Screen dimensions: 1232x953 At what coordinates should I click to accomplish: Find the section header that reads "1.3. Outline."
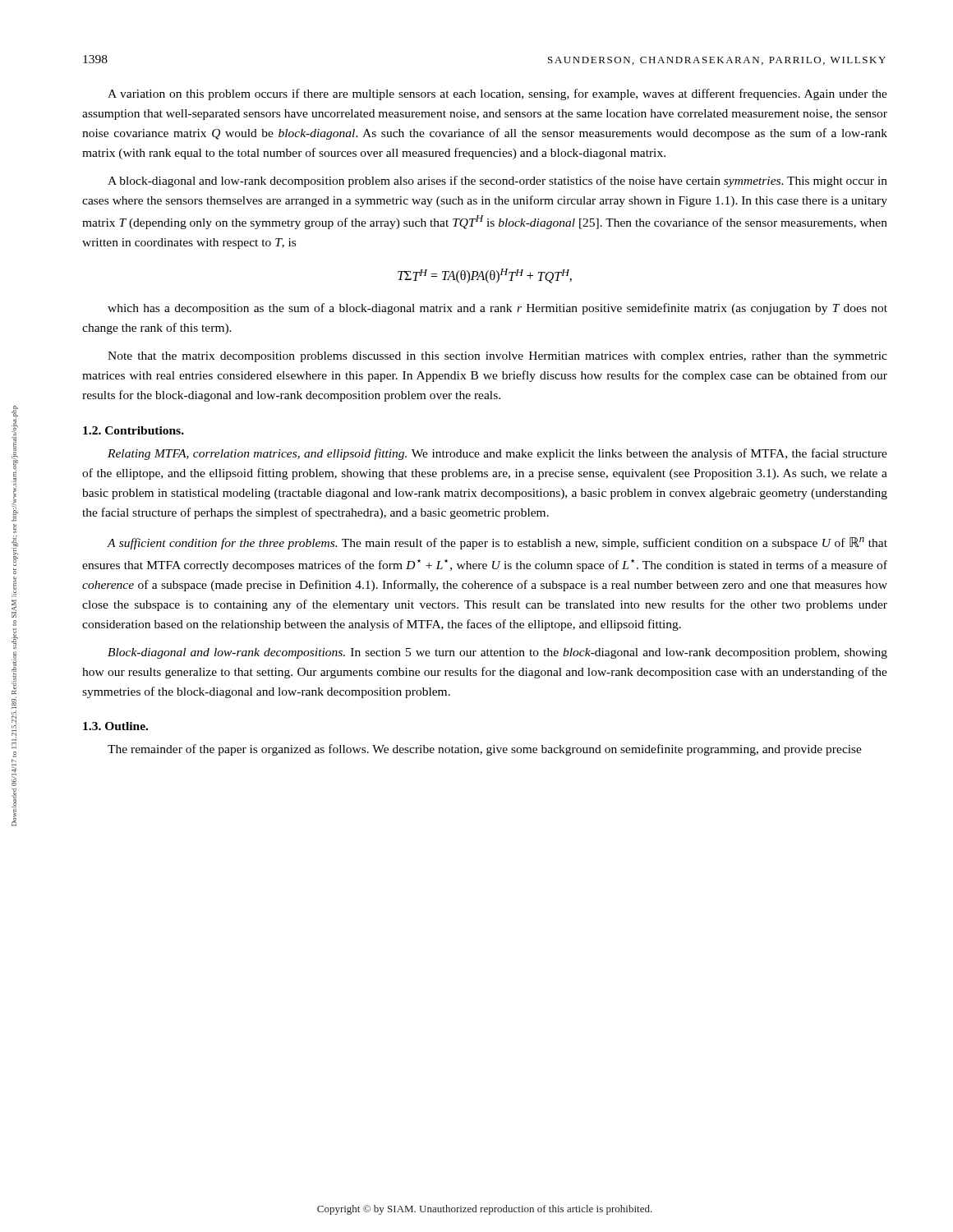[115, 726]
